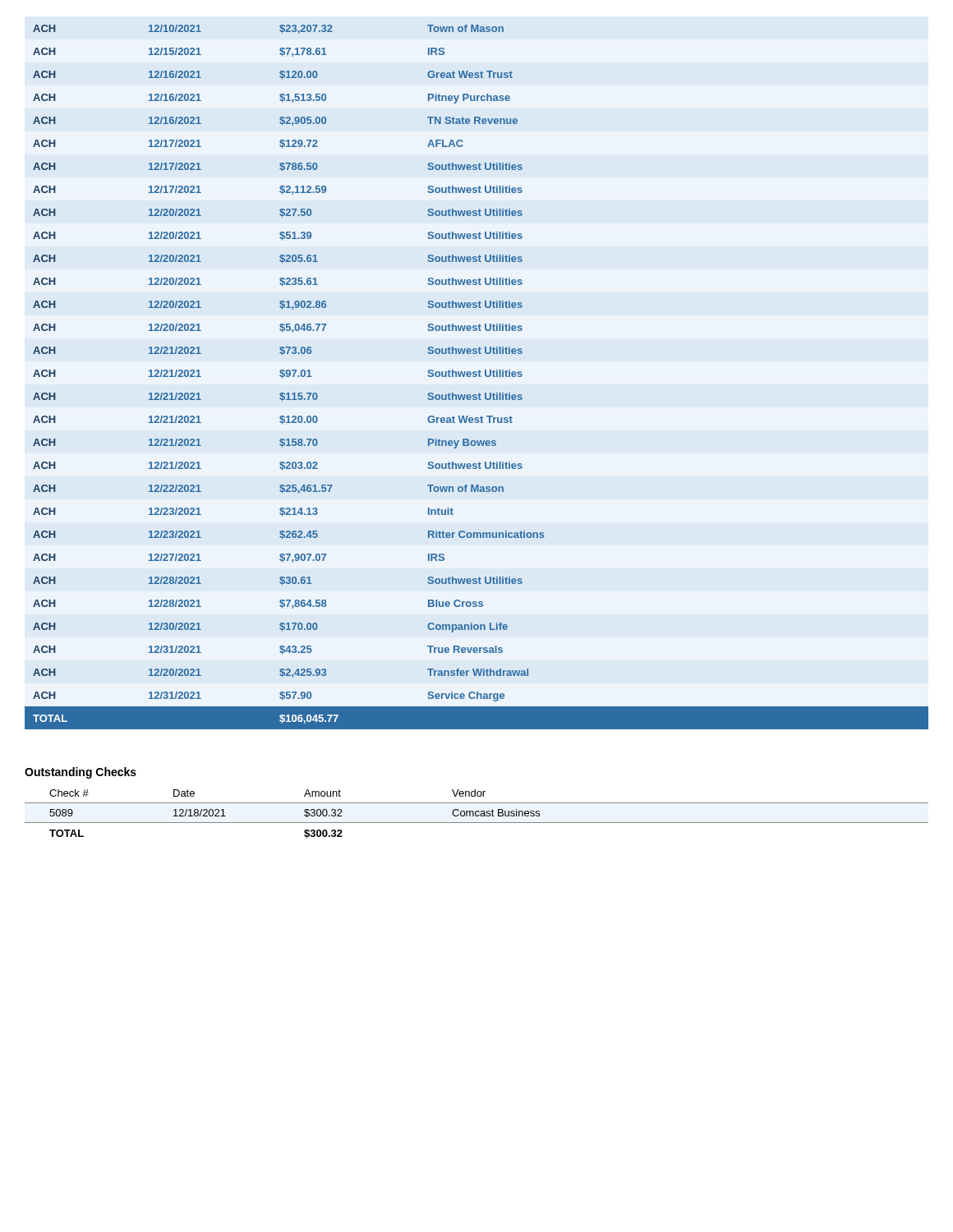953x1232 pixels.
Task: Find the table that mentions "Transfer Withdrawal"
Action: click(x=476, y=373)
